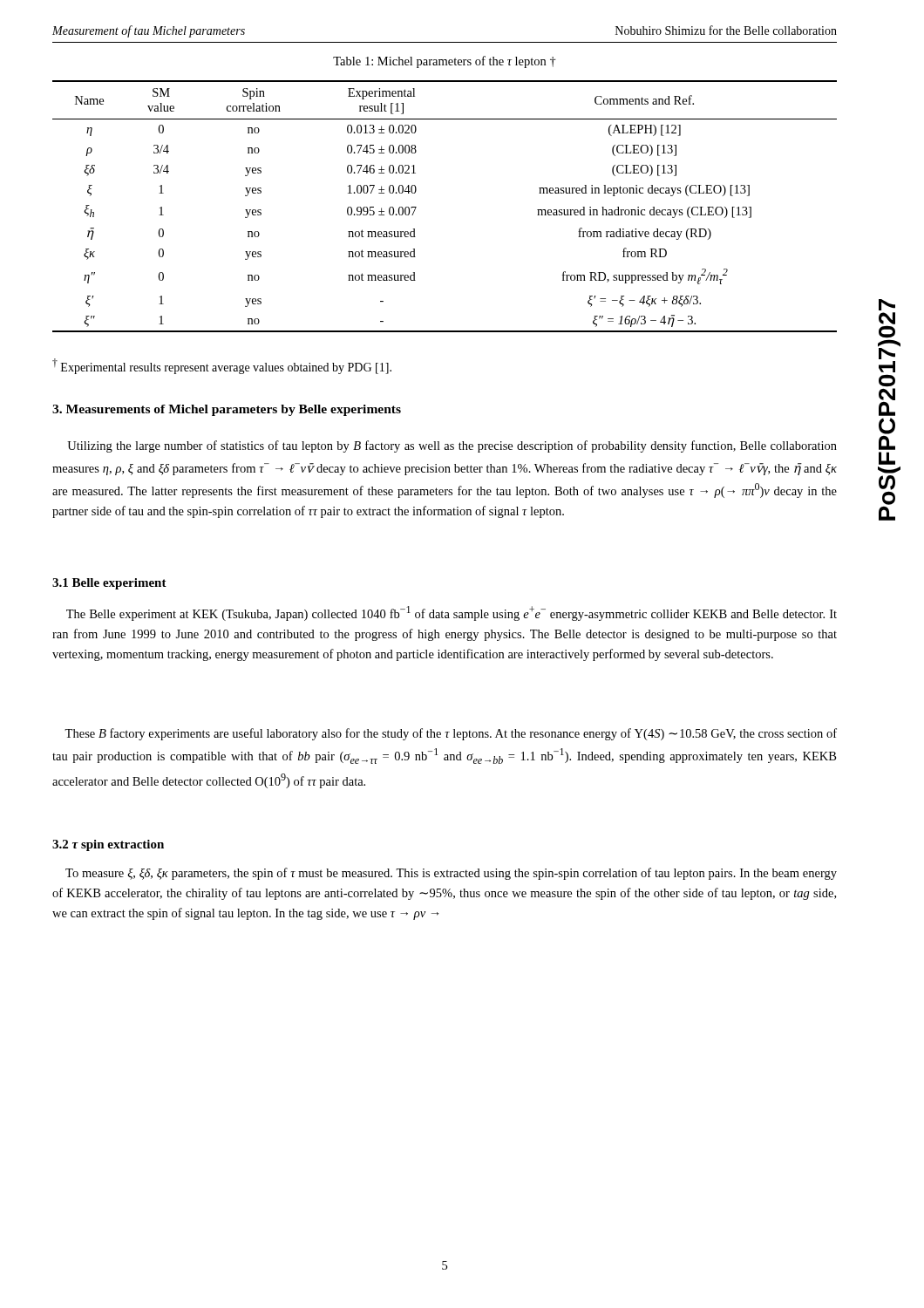
Task: Locate the block starting "† Experimental results represent average values"
Action: coord(222,366)
